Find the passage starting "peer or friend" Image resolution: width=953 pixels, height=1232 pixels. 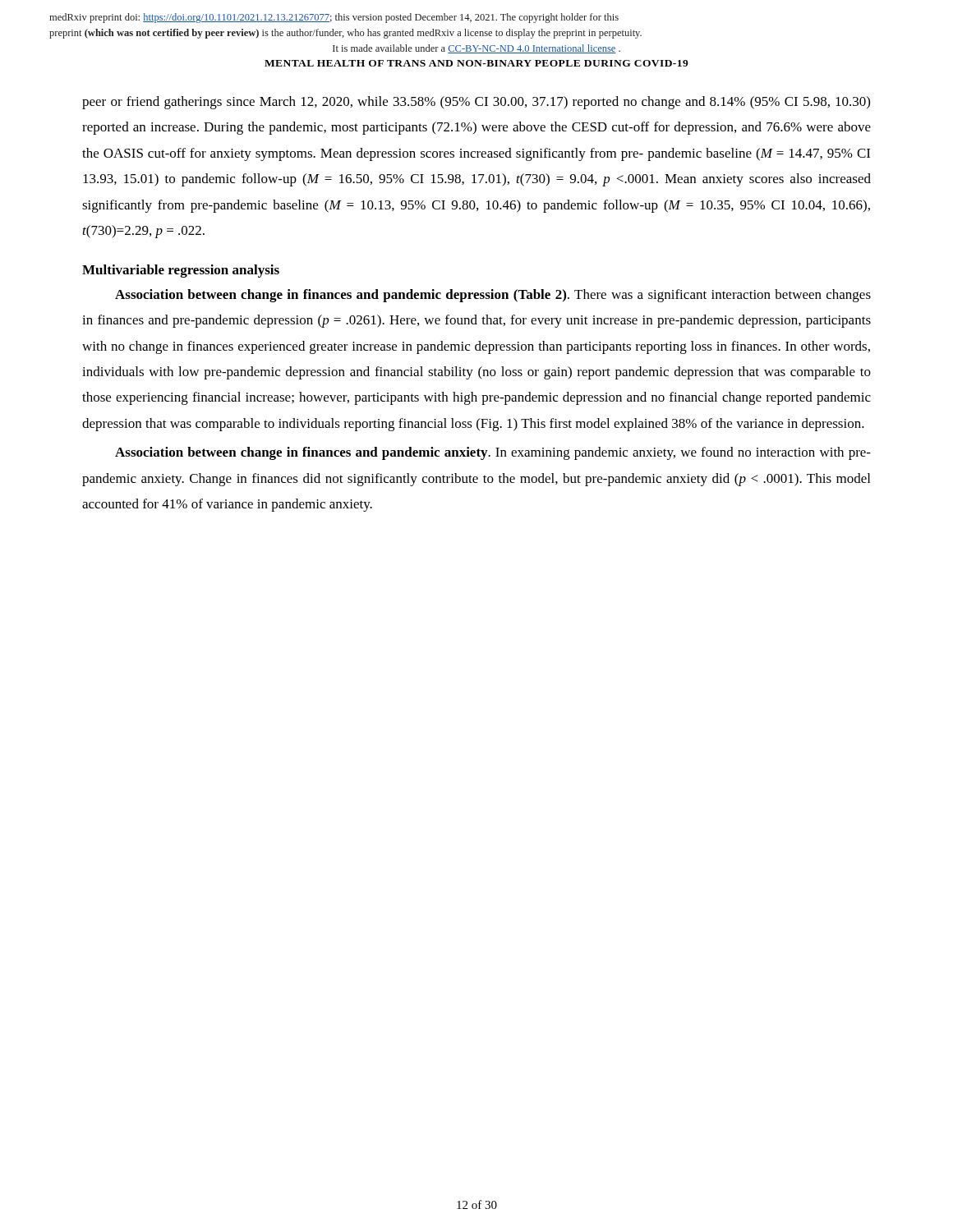(476, 166)
